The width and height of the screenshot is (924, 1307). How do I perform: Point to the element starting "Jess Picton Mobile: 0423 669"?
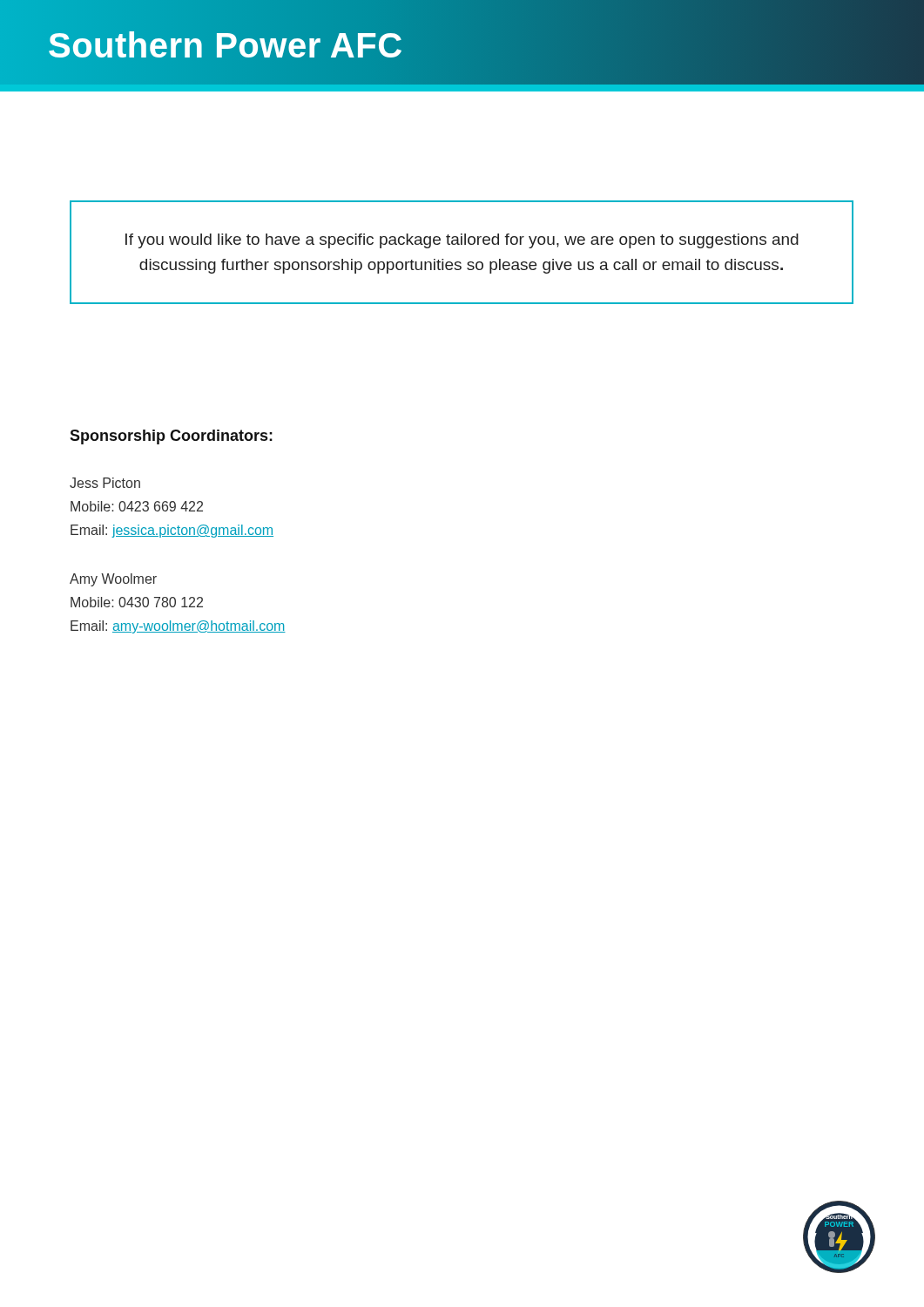[x=172, y=507]
